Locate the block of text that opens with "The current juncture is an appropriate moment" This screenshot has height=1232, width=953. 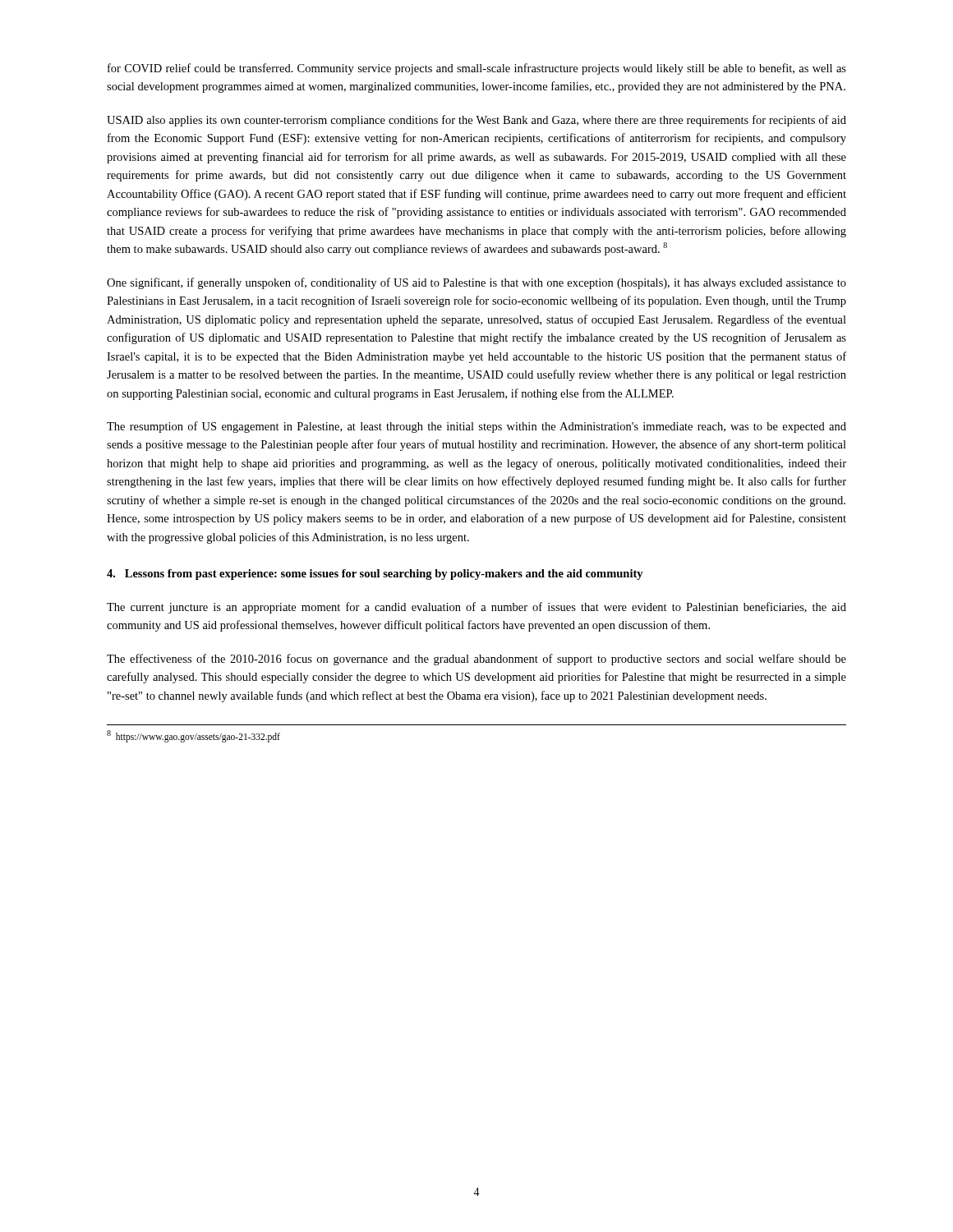(476, 616)
